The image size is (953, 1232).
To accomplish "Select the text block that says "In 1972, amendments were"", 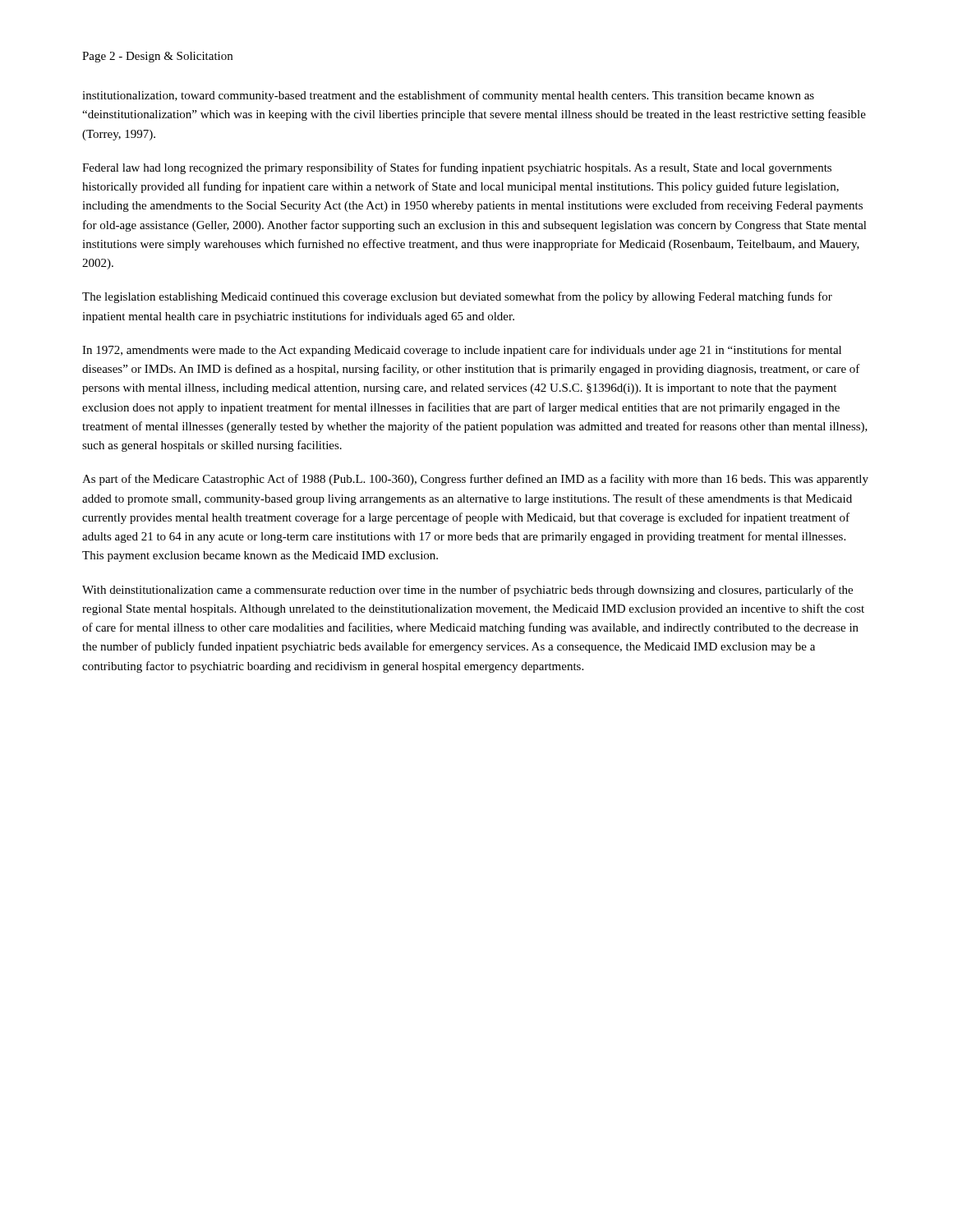I will [x=475, y=397].
